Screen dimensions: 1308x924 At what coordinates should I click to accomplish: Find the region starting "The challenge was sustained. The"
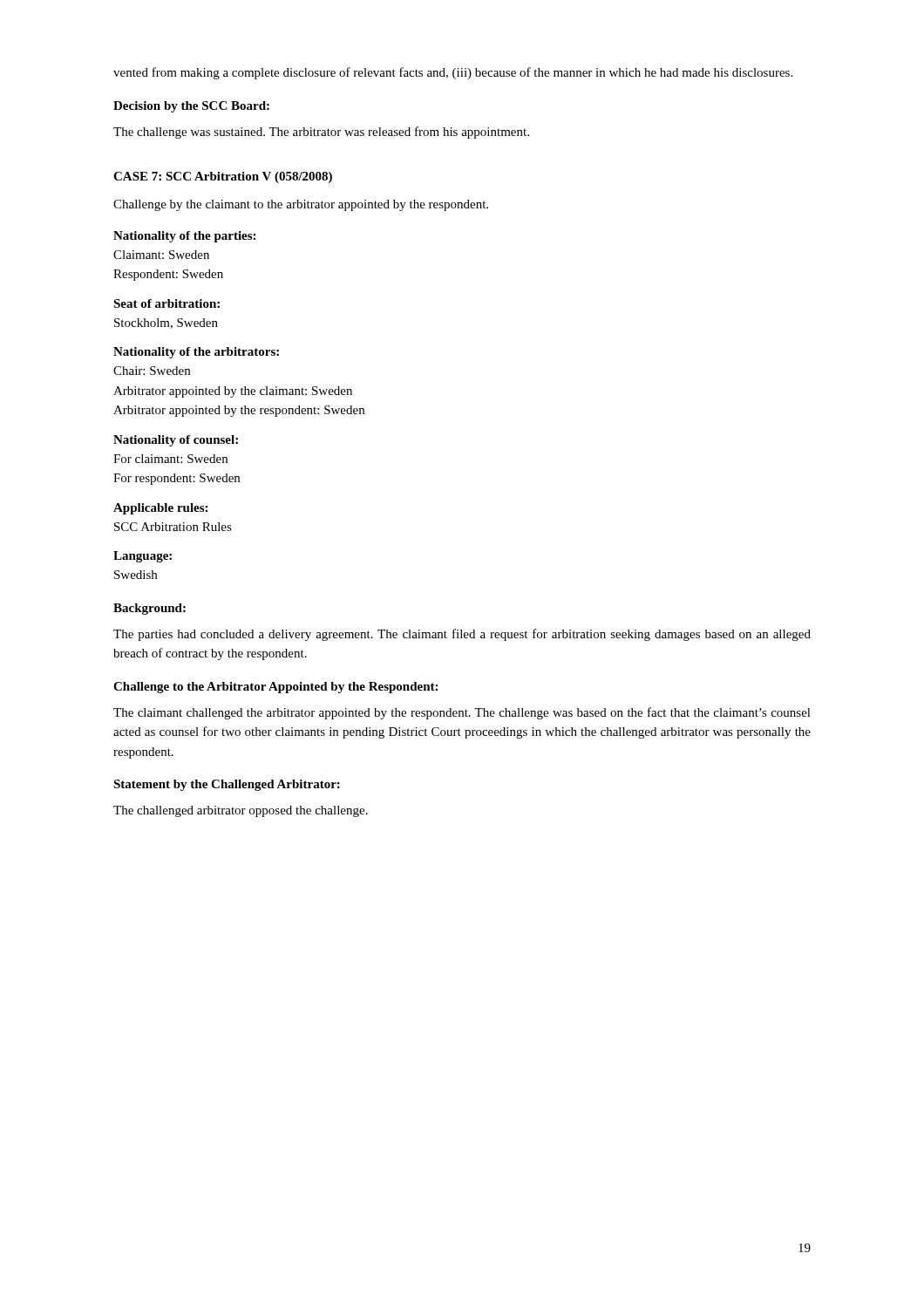tap(462, 131)
